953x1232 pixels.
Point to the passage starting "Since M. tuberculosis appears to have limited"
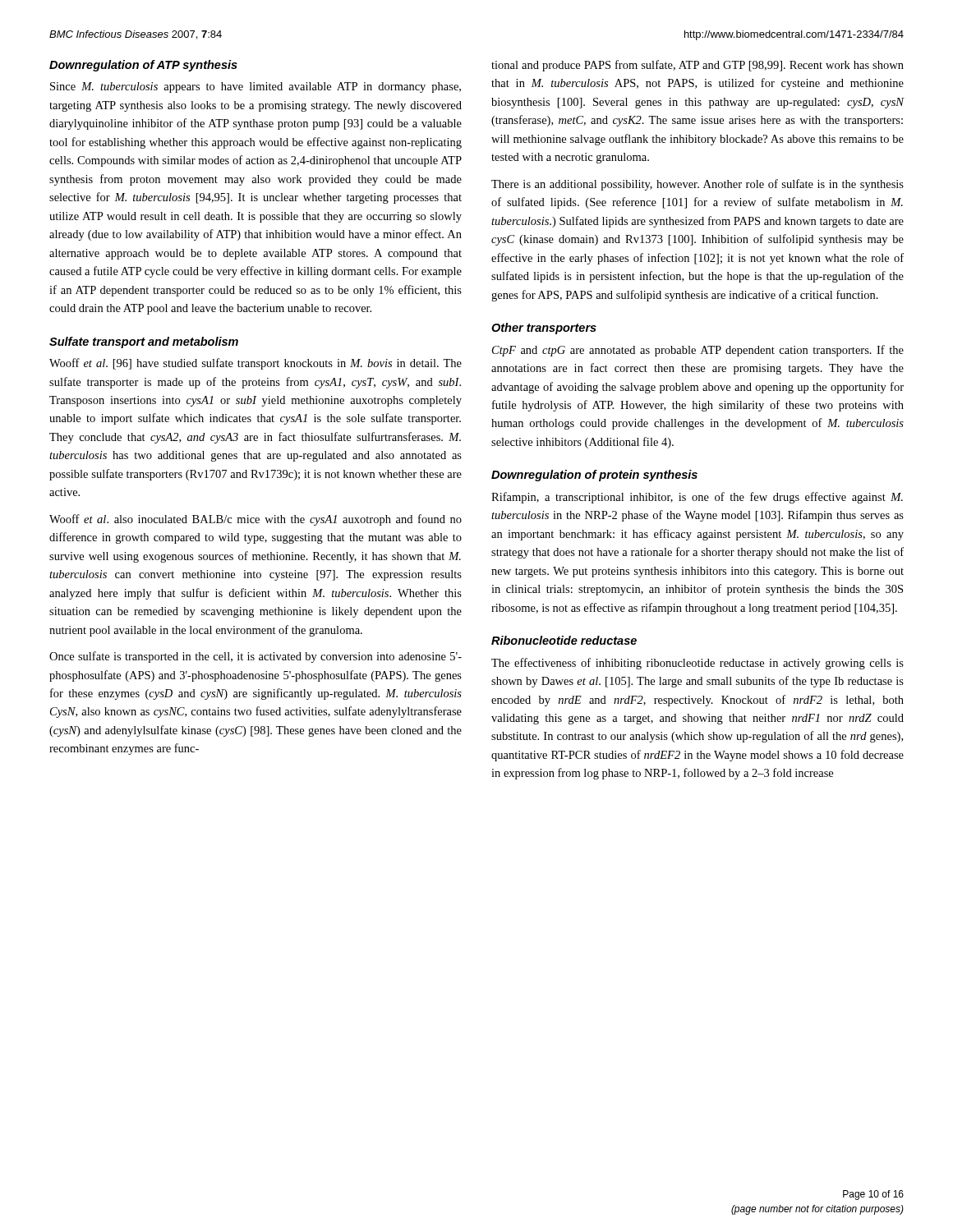pos(255,198)
